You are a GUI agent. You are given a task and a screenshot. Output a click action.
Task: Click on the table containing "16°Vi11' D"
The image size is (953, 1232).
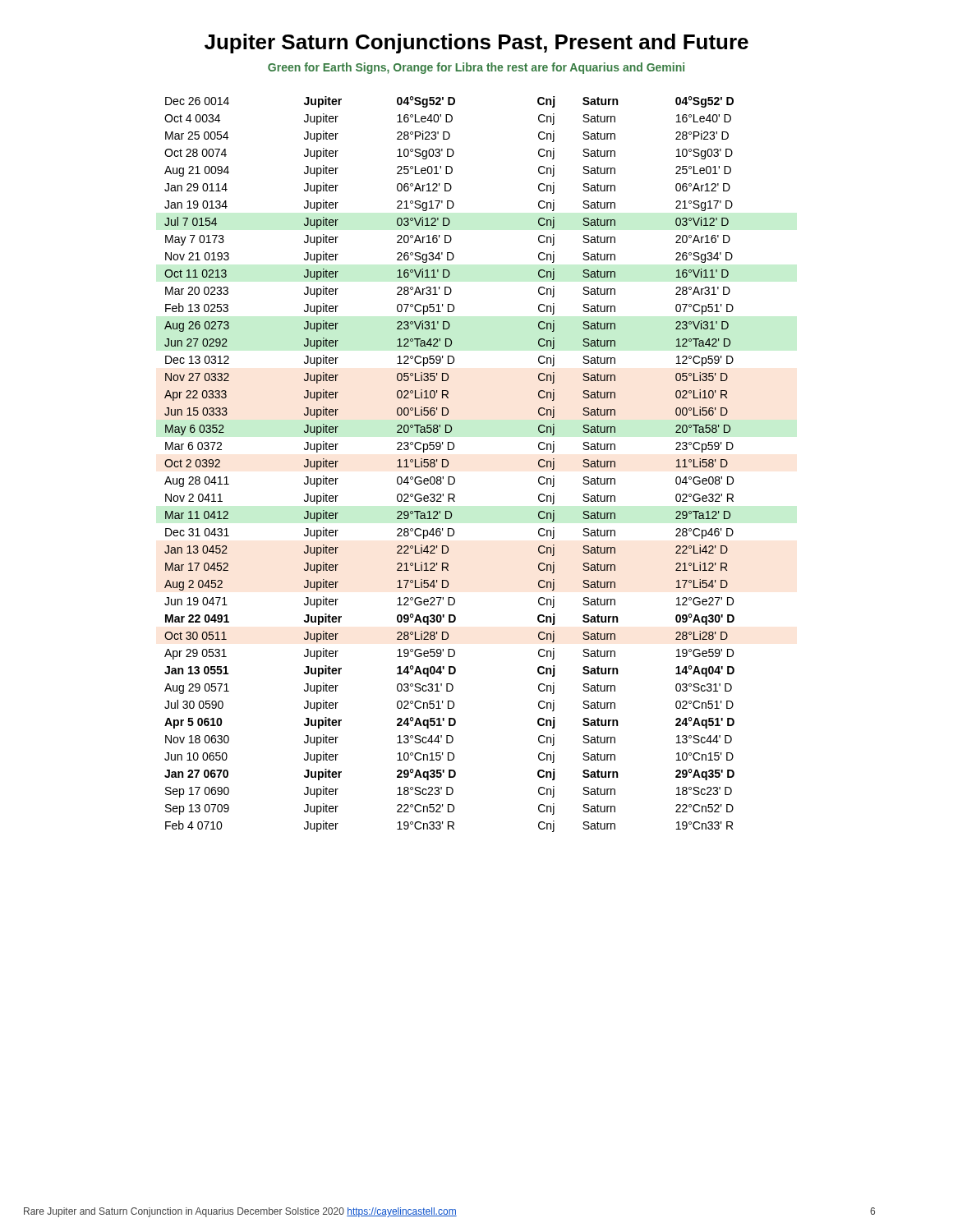click(476, 463)
